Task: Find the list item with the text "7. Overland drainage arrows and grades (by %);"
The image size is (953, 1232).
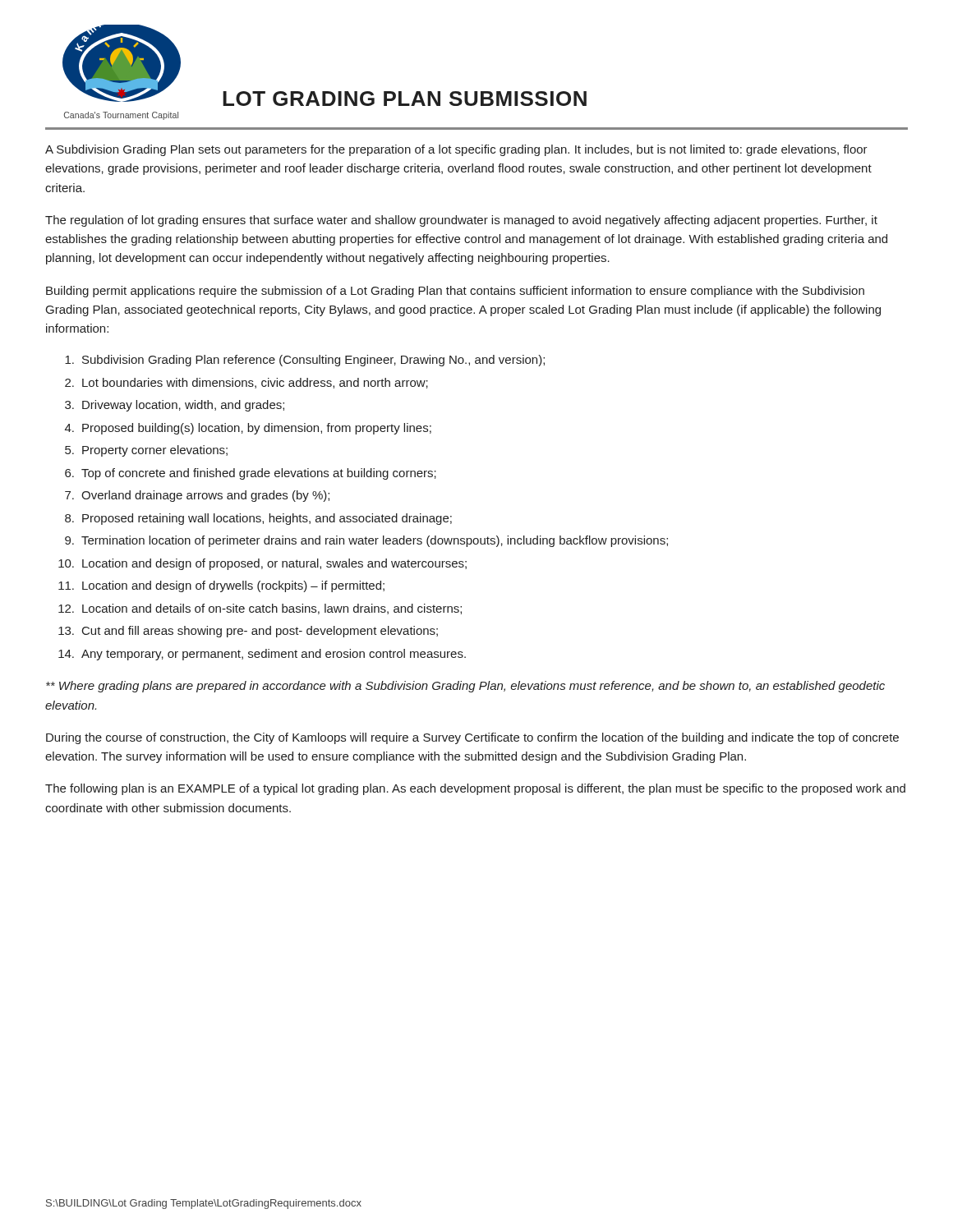Action: [x=197, y=496]
